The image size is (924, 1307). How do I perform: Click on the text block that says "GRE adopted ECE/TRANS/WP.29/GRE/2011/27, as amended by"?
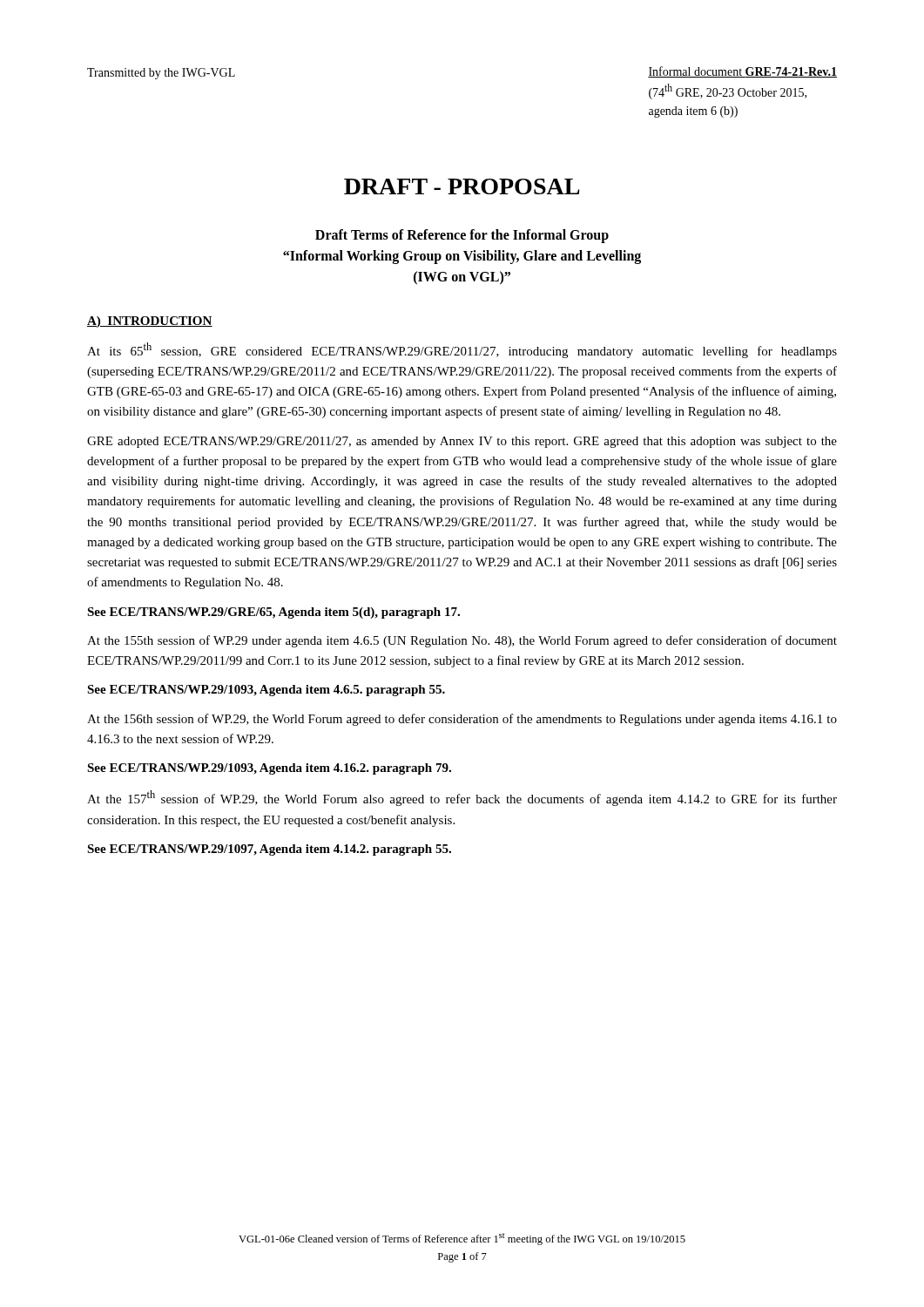click(x=462, y=511)
